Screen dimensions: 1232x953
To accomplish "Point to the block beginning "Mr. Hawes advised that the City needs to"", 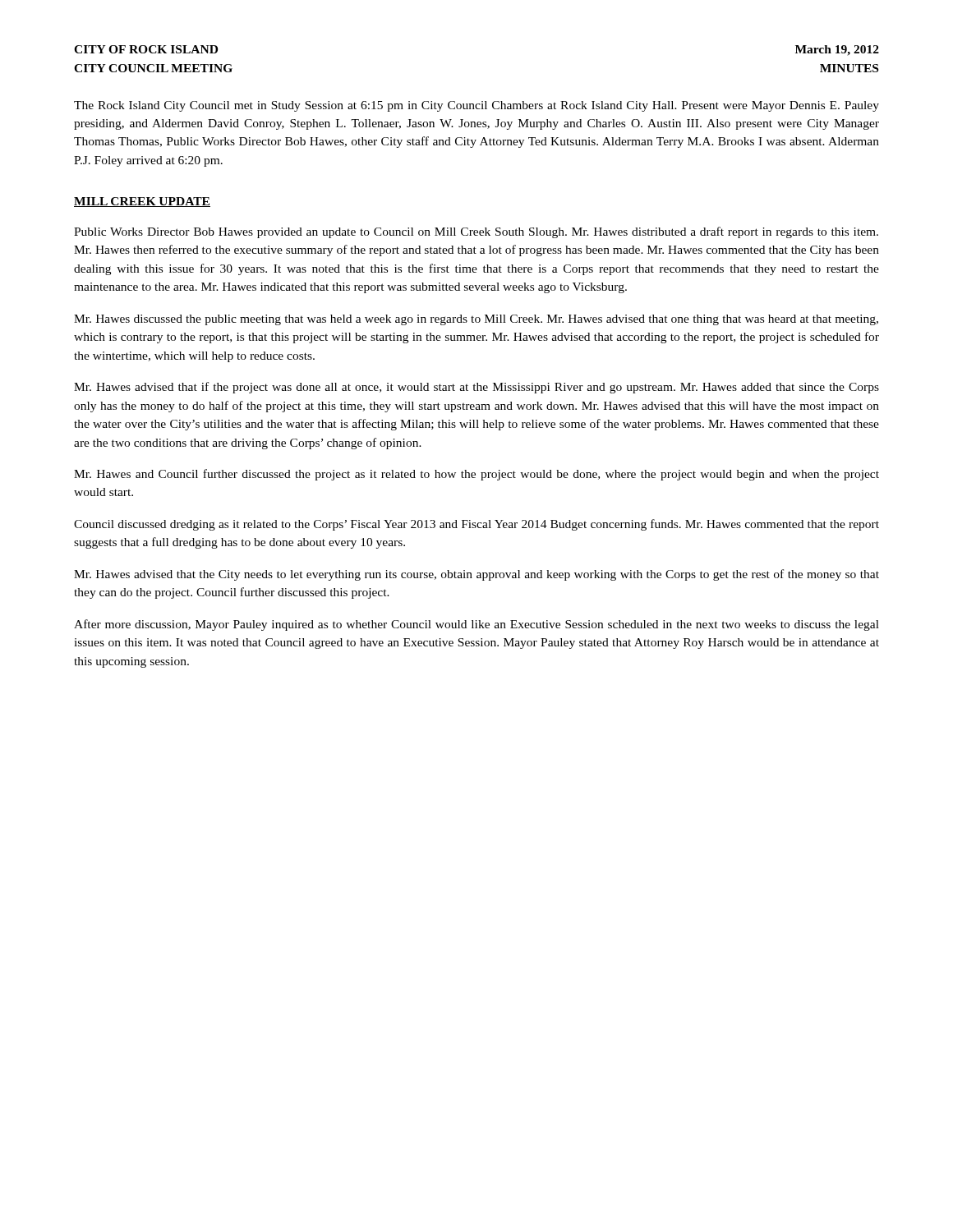I will click(476, 583).
